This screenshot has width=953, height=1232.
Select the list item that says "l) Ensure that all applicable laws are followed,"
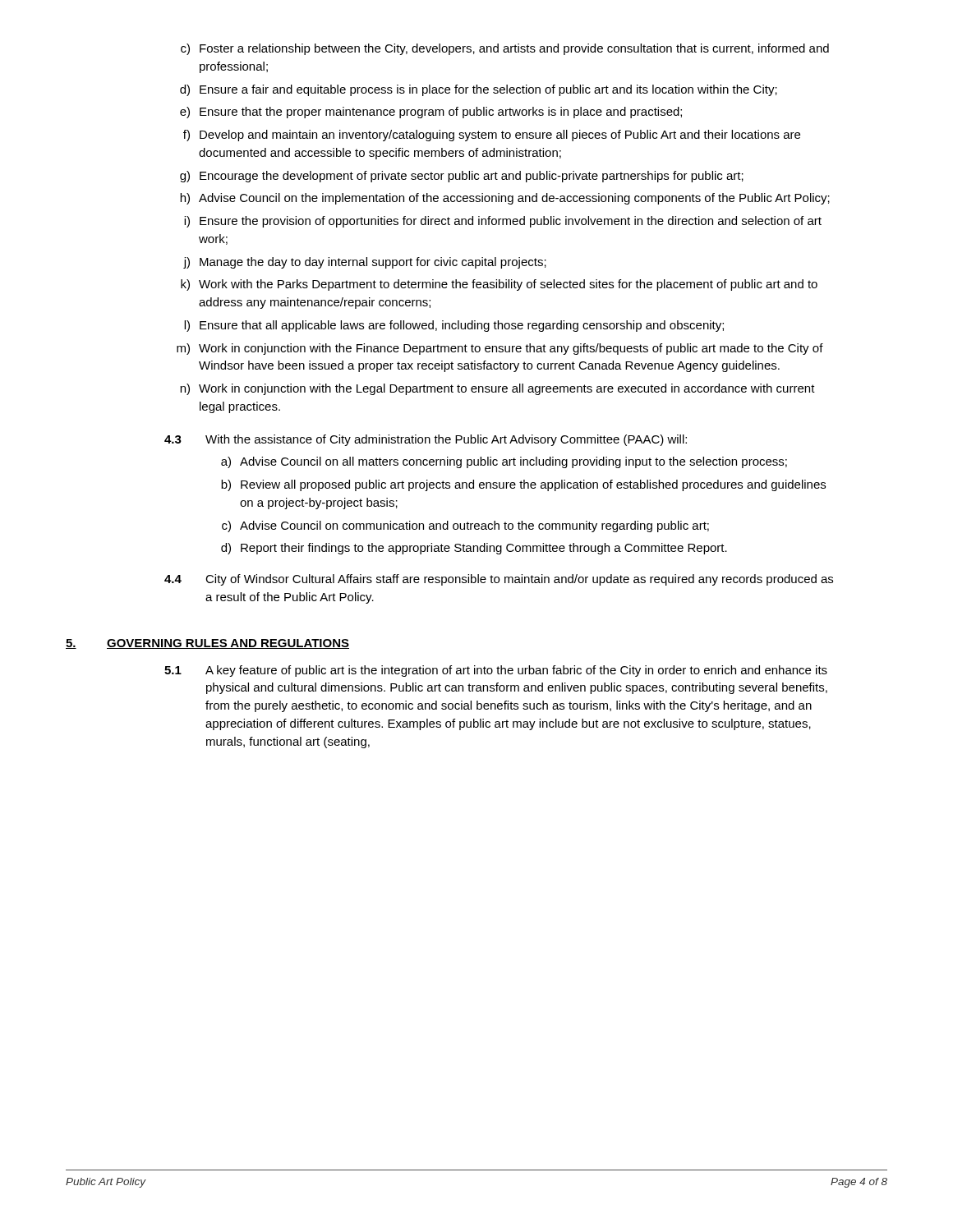pos(501,325)
